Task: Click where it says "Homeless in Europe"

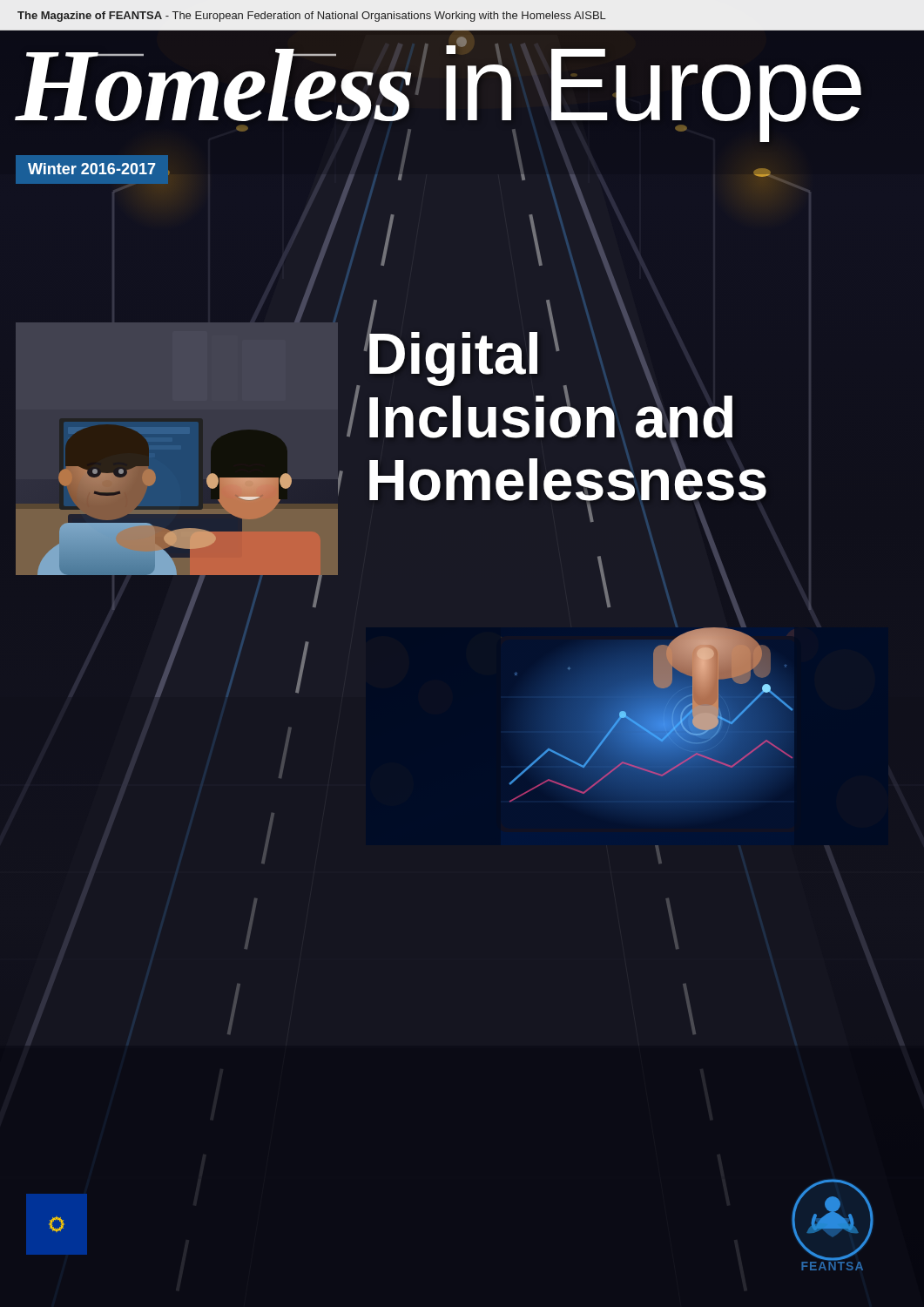Action: coord(440,85)
